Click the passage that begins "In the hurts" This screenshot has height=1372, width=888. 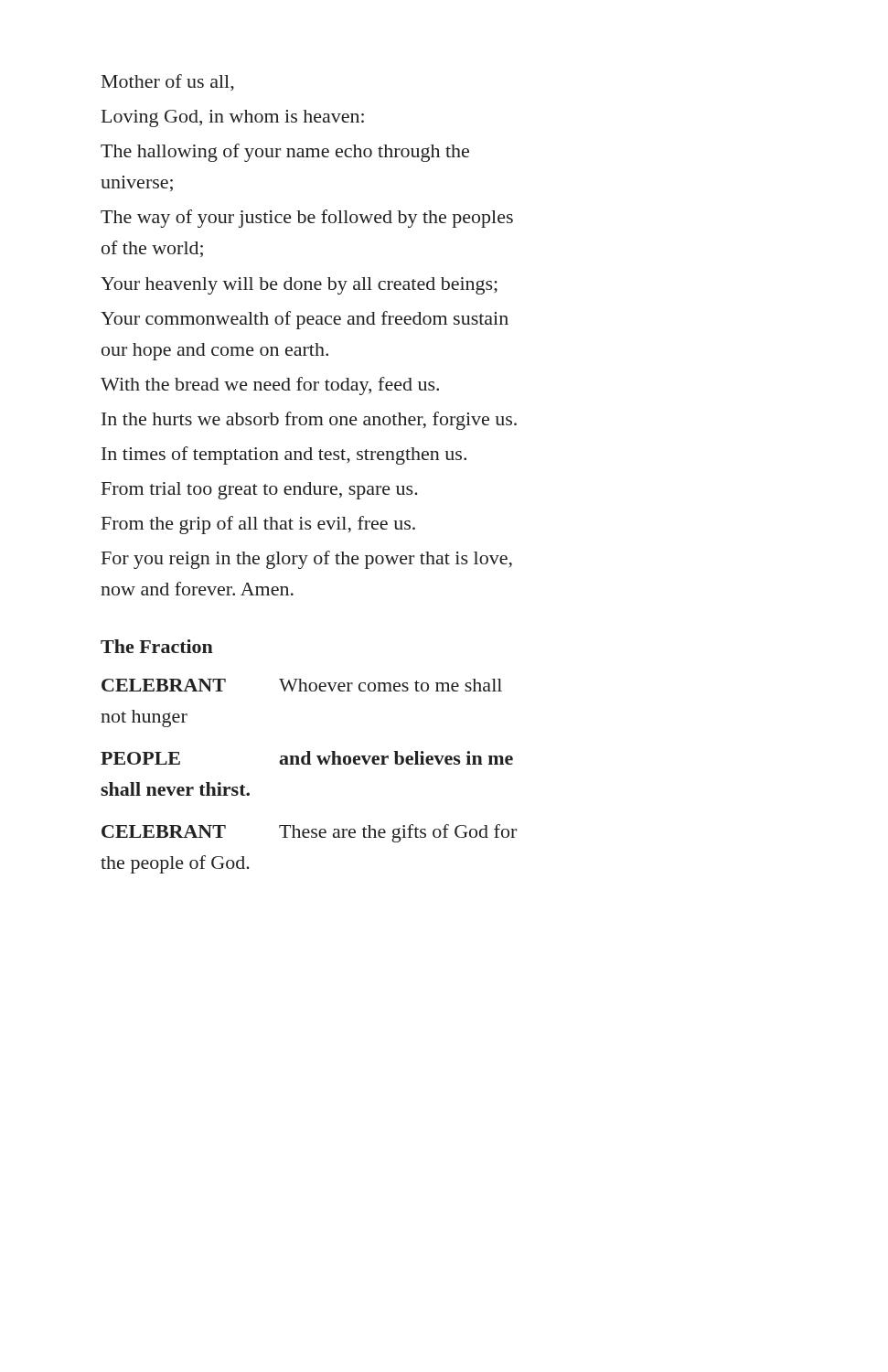[x=384, y=419]
